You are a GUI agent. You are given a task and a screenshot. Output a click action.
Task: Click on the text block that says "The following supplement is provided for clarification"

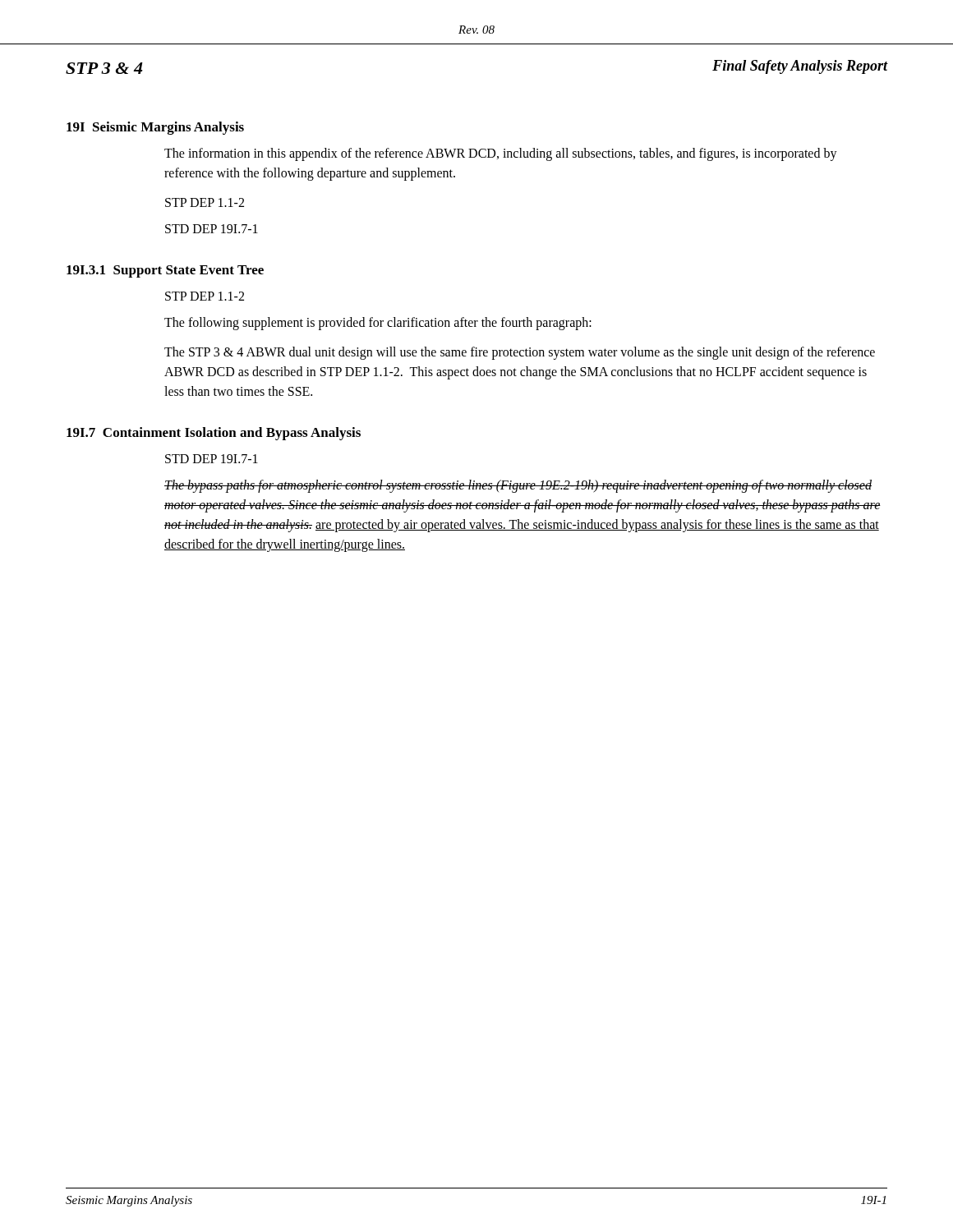[378, 322]
